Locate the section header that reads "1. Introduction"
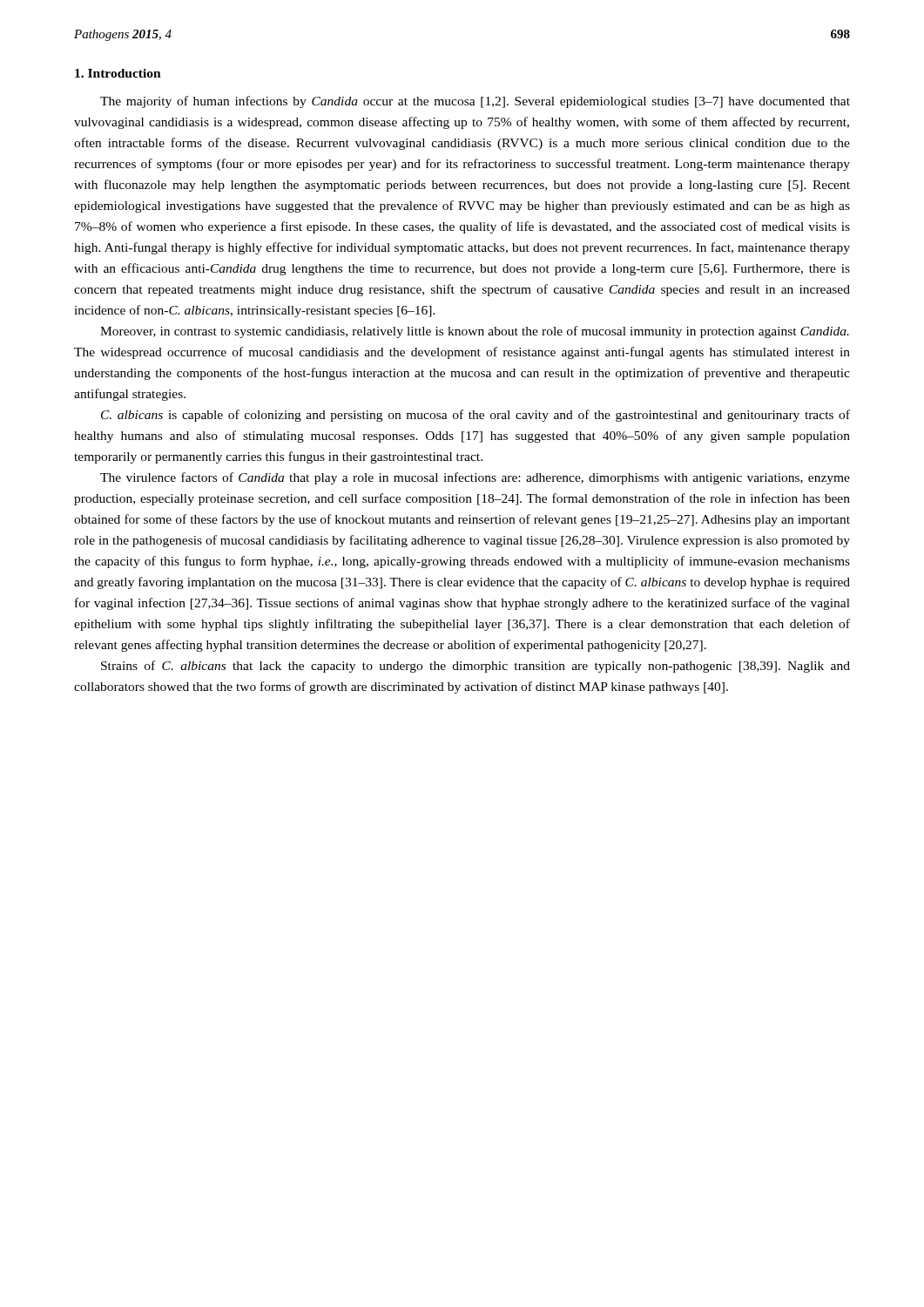 coord(117,73)
